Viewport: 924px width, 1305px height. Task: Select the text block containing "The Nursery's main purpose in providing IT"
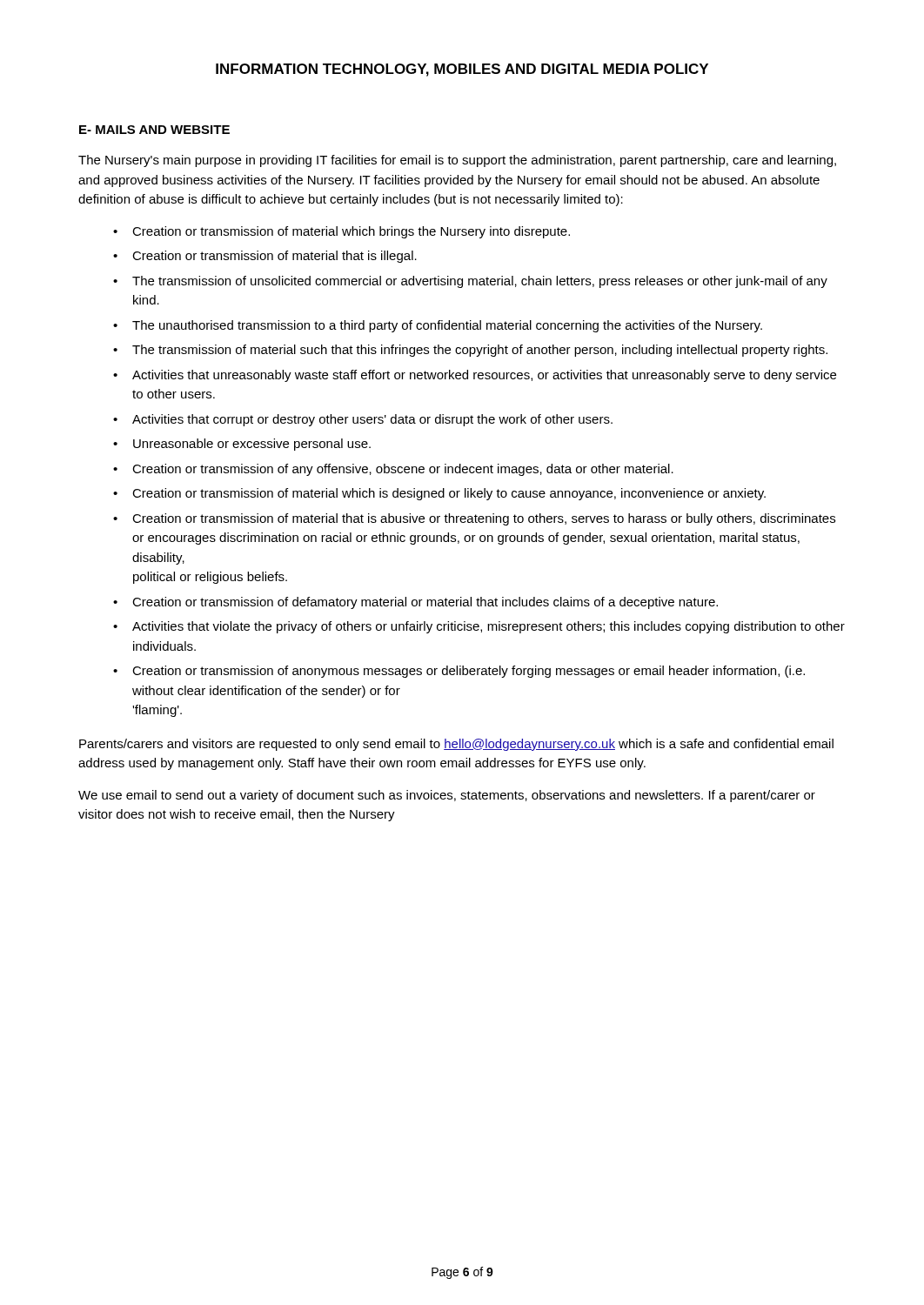pyautogui.click(x=458, y=179)
